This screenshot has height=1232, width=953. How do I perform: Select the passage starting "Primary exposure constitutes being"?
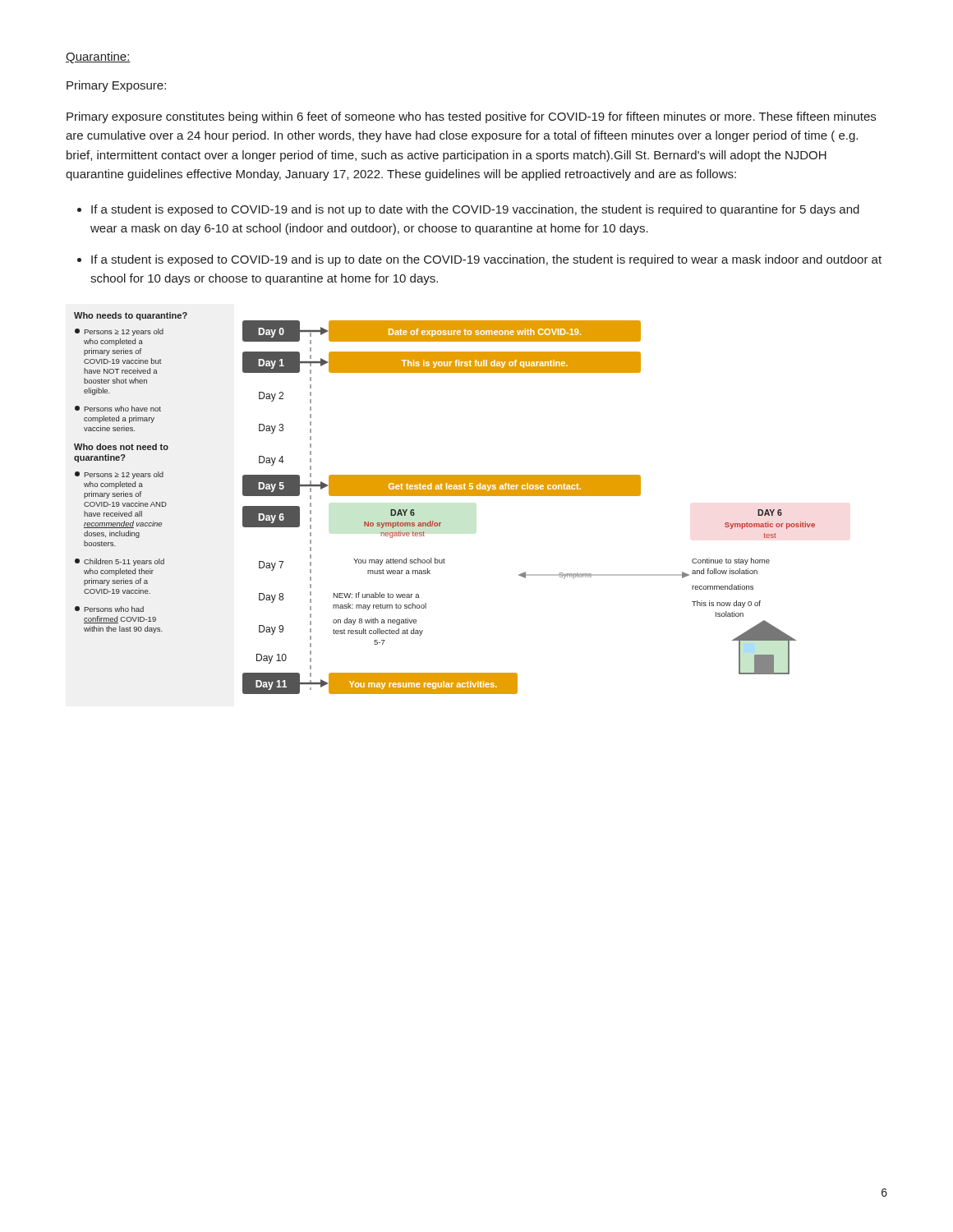point(471,145)
